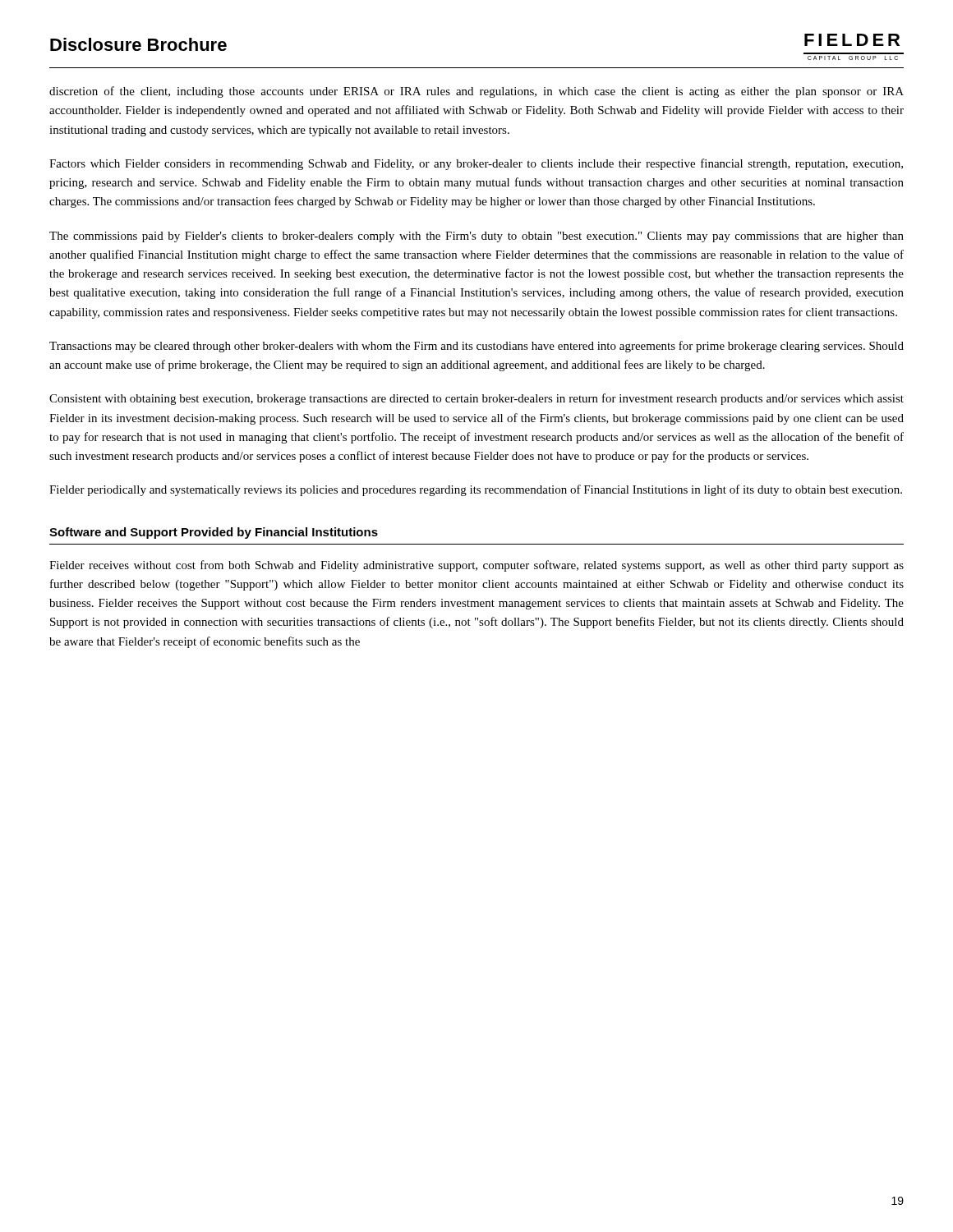Click the passage that begins "Transactions may be"
The height and width of the screenshot is (1232, 953).
[x=476, y=355]
